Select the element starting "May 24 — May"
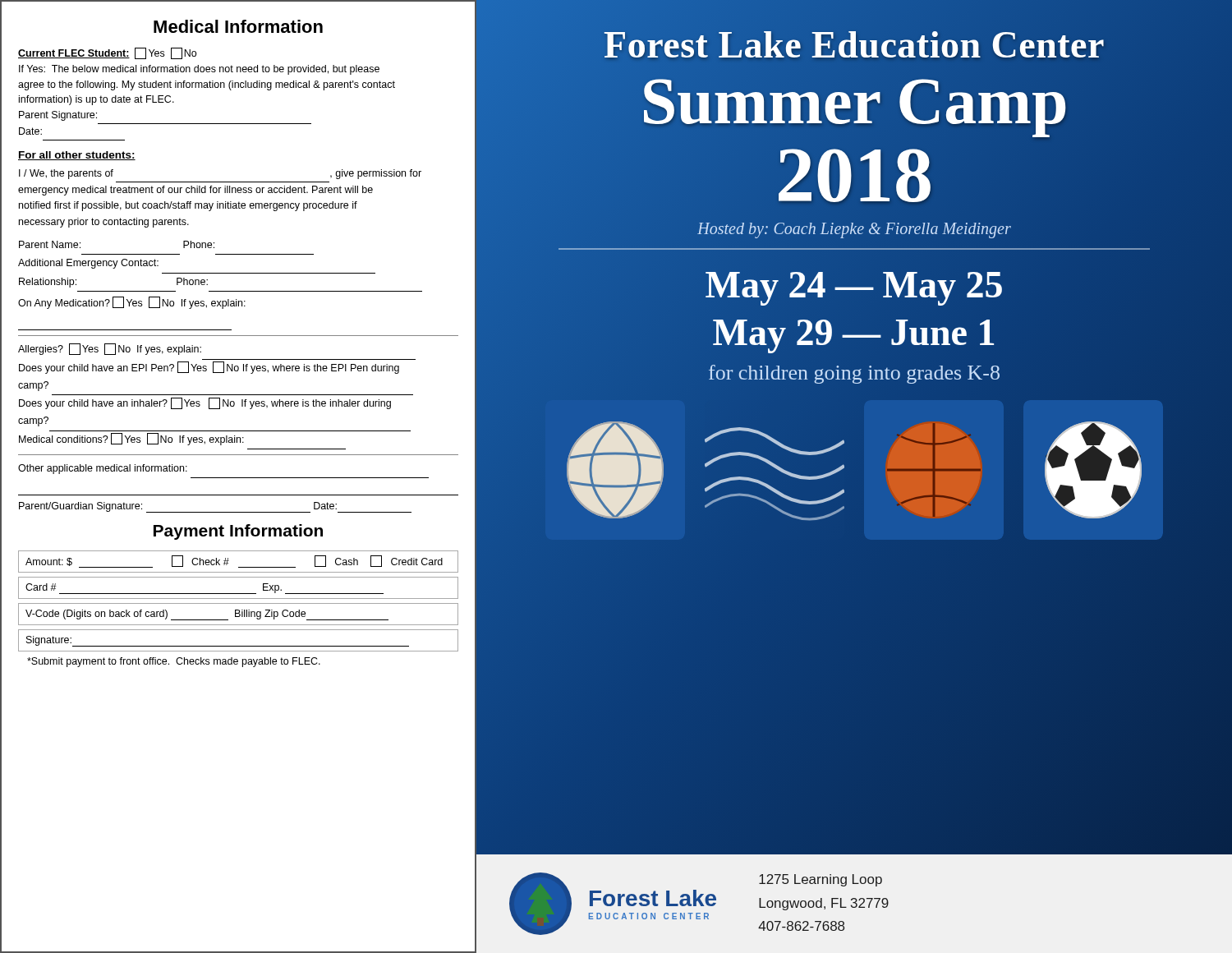 click(x=854, y=323)
